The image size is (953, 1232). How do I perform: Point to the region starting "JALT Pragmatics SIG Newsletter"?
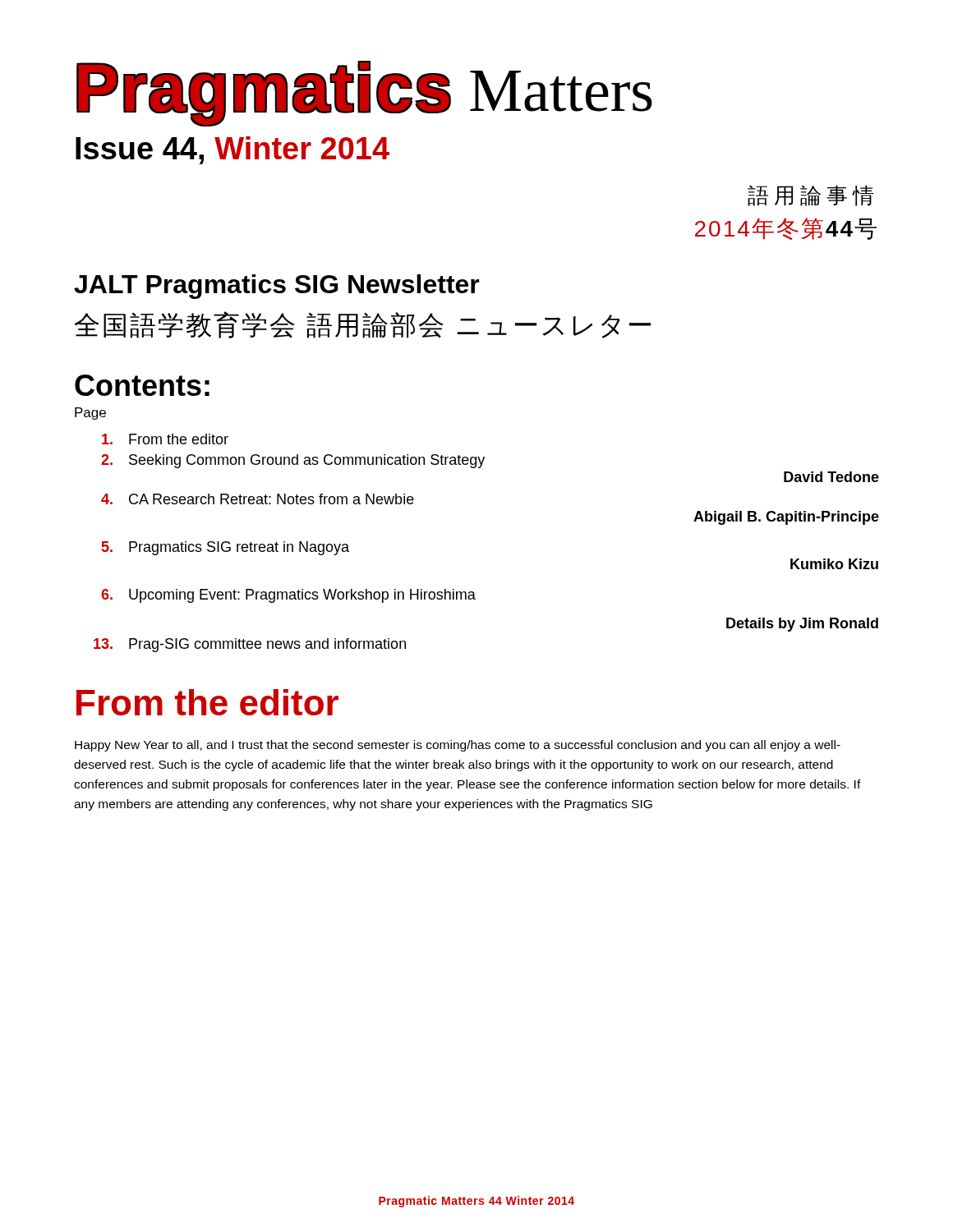[x=277, y=284]
